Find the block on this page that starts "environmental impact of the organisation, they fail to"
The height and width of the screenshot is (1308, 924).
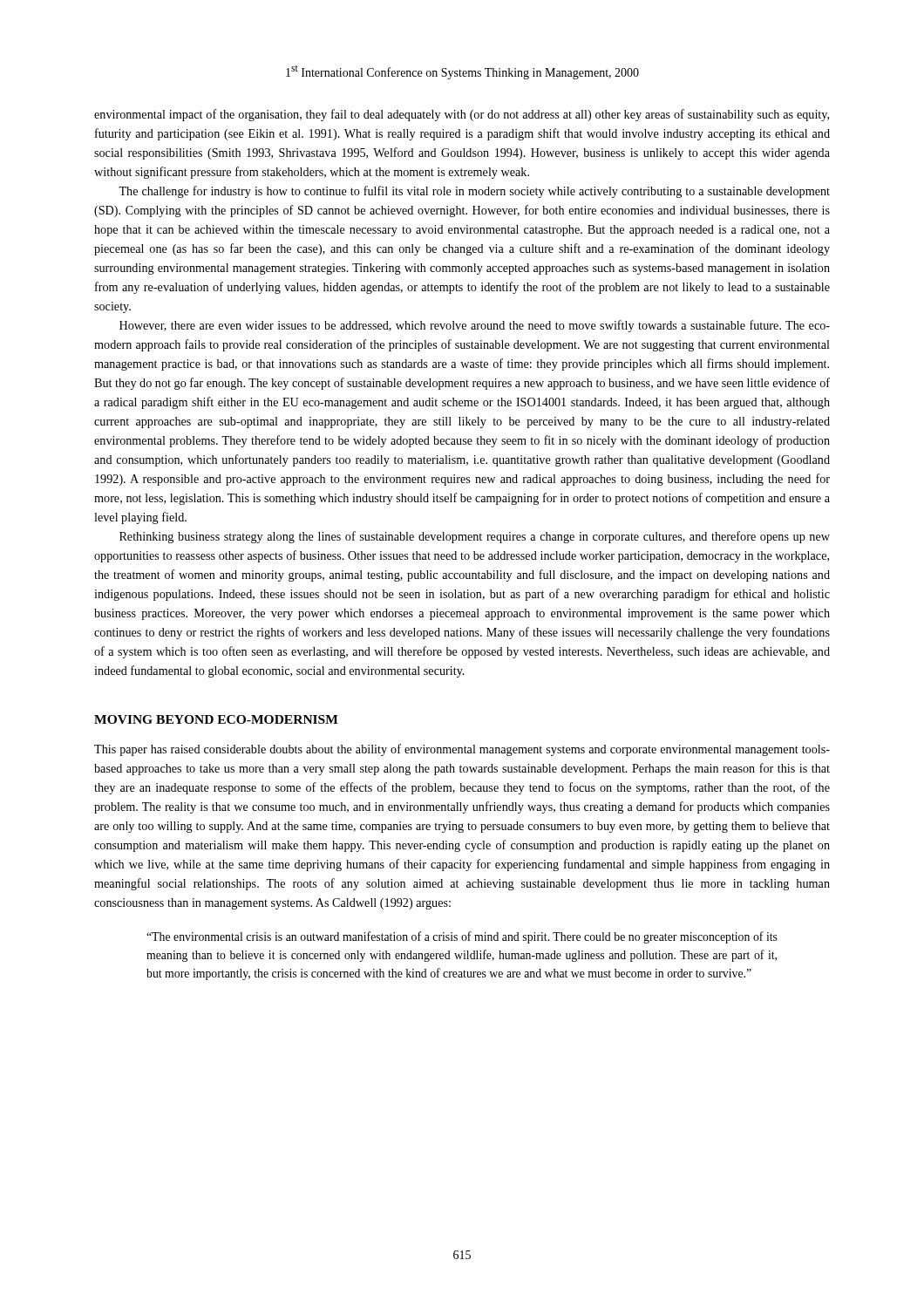462,392
